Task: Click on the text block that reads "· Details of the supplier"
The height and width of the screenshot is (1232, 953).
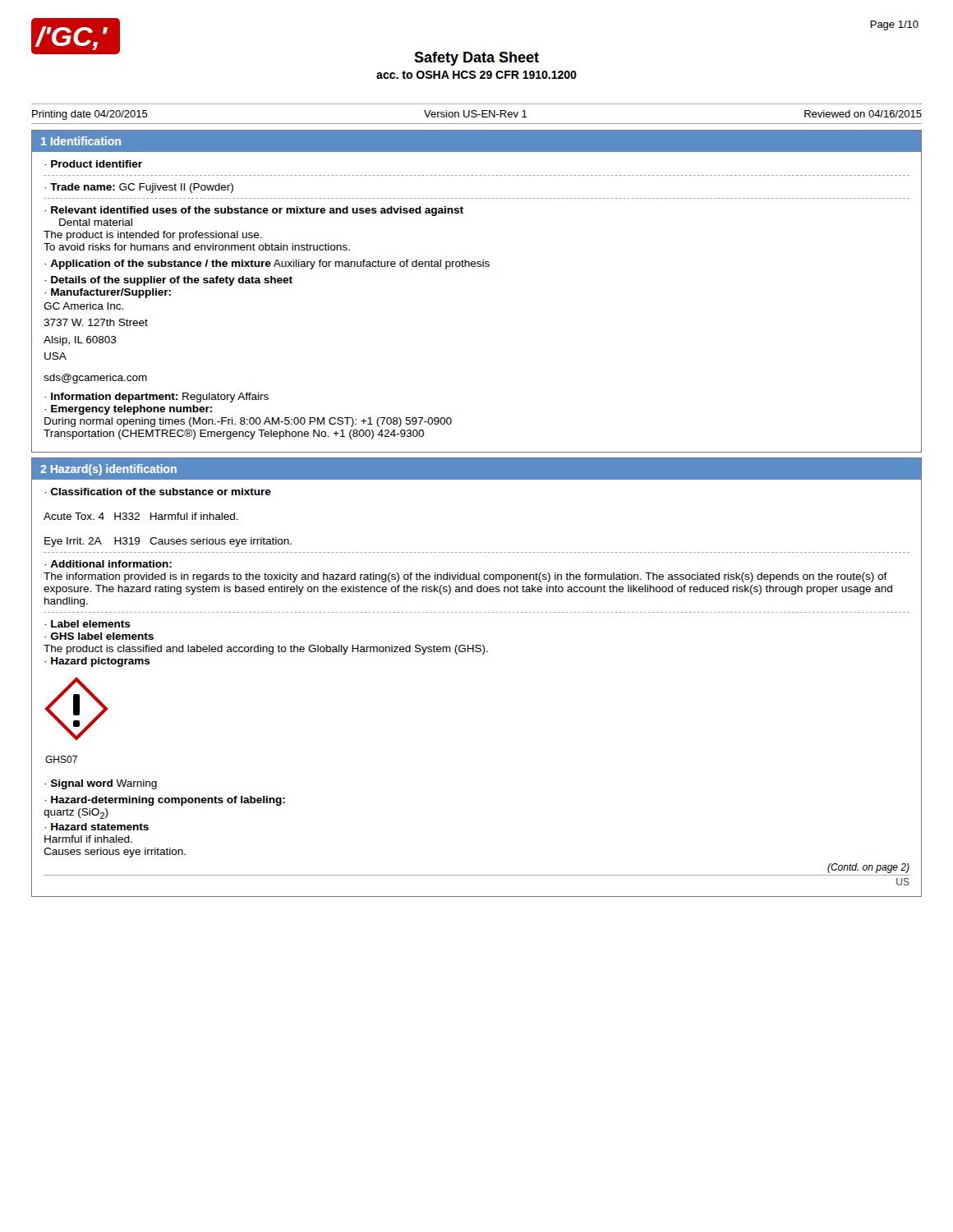Action: click(168, 281)
